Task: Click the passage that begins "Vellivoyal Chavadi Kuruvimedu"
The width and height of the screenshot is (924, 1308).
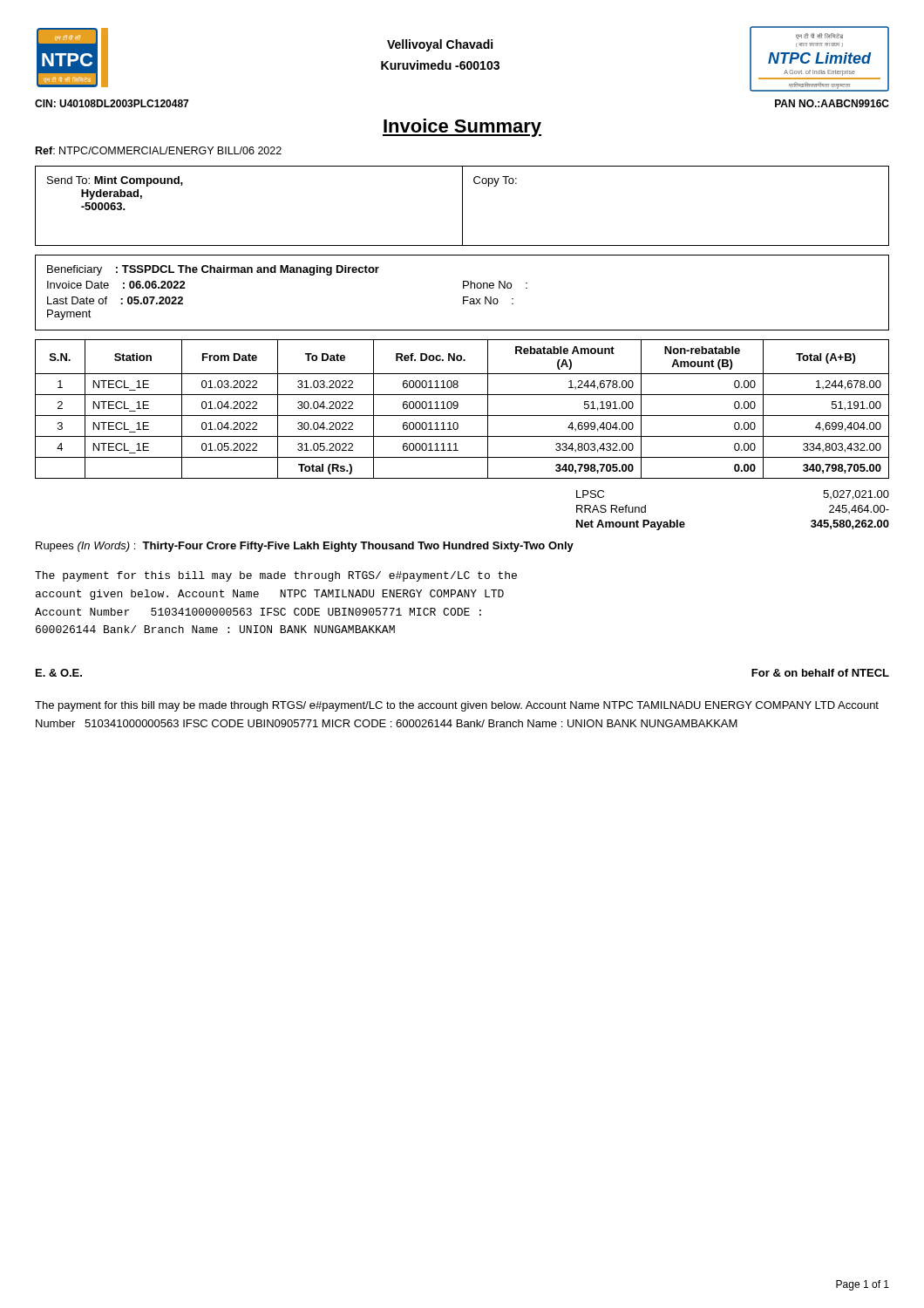Action: pos(440,55)
